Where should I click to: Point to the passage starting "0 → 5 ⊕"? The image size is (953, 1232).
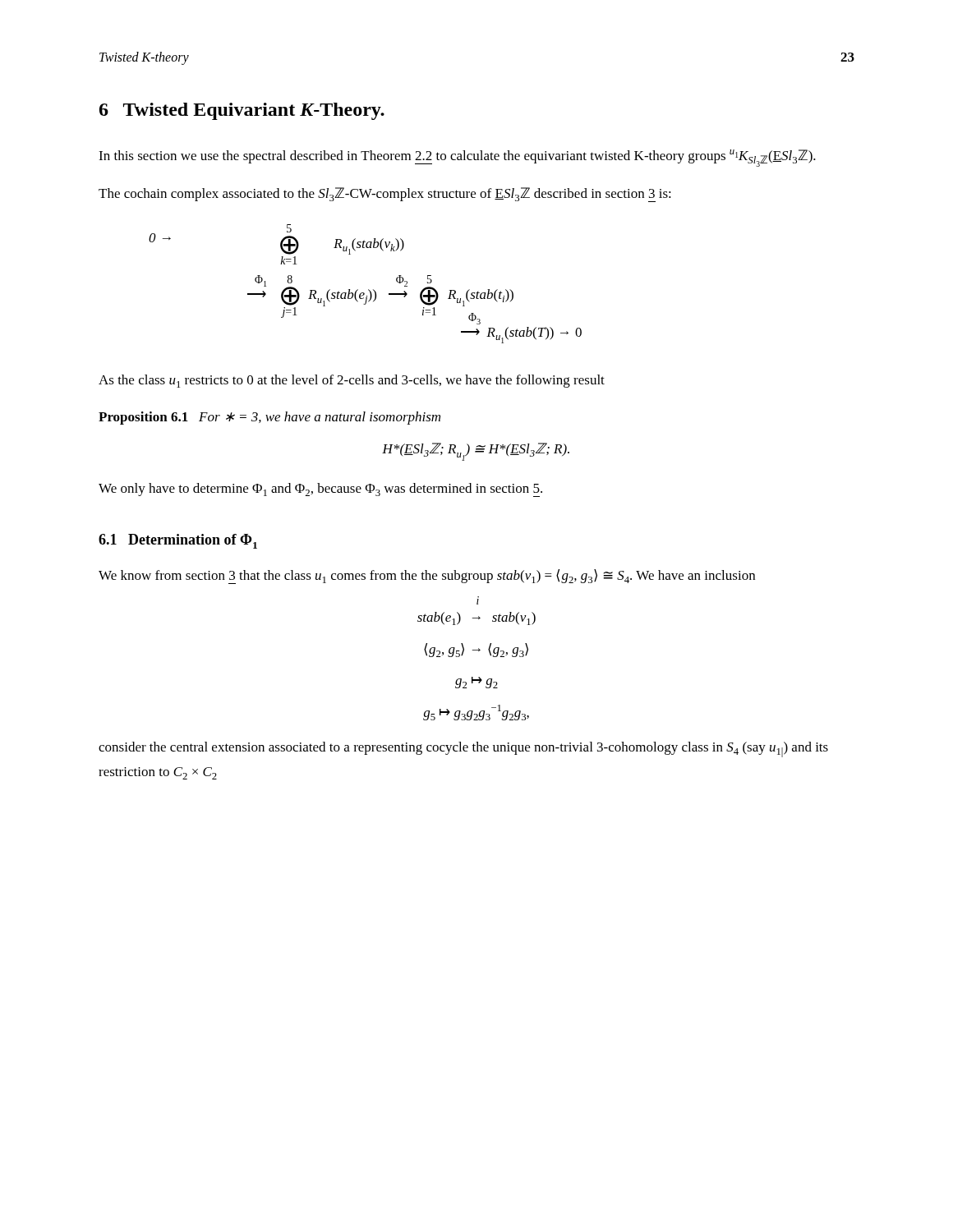501,284
